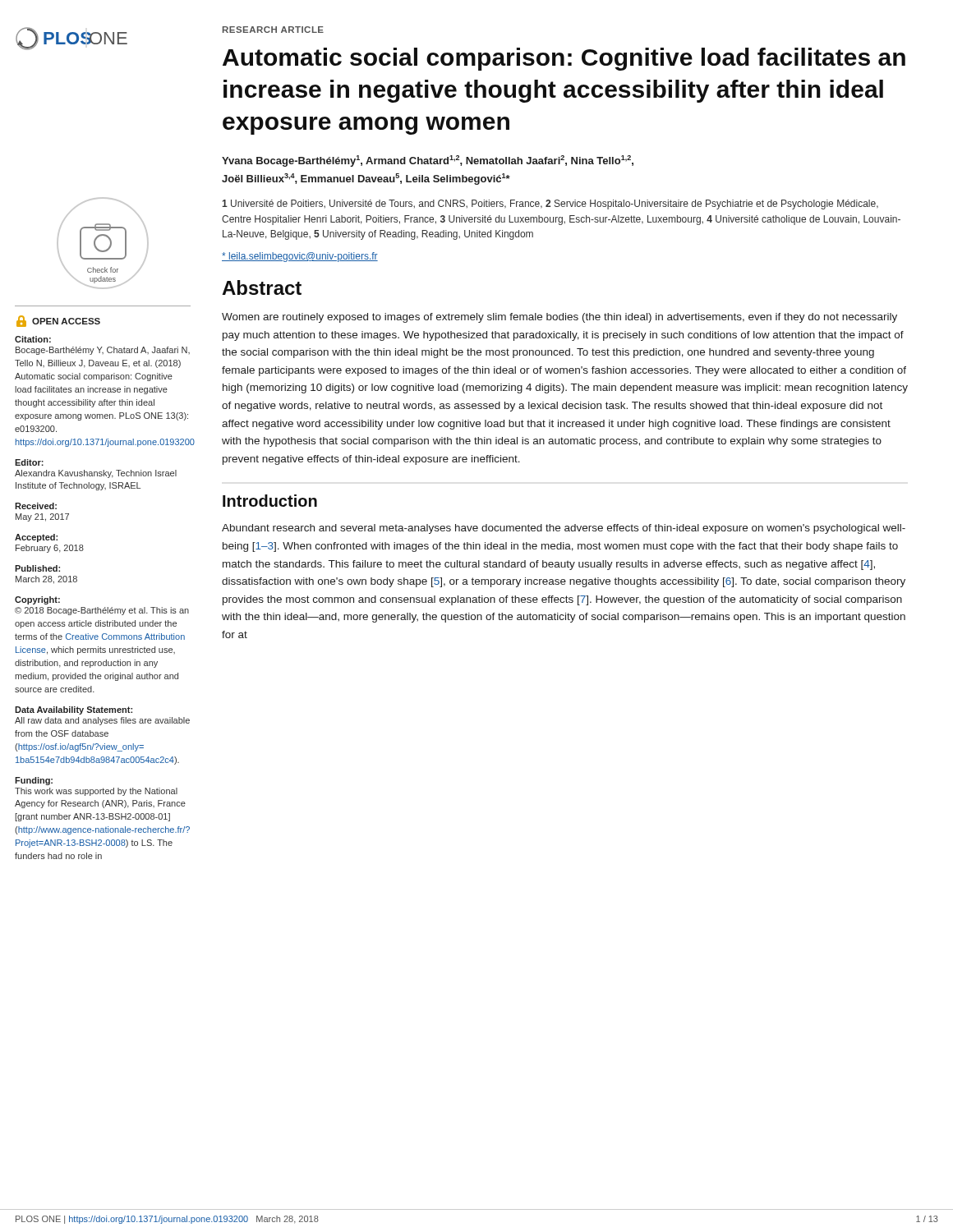Image resolution: width=953 pixels, height=1232 pixels.
Task: Locate the block starting "Editor: Alexandra Kavushansky, Technion Israel"
Action: point(103,475)
